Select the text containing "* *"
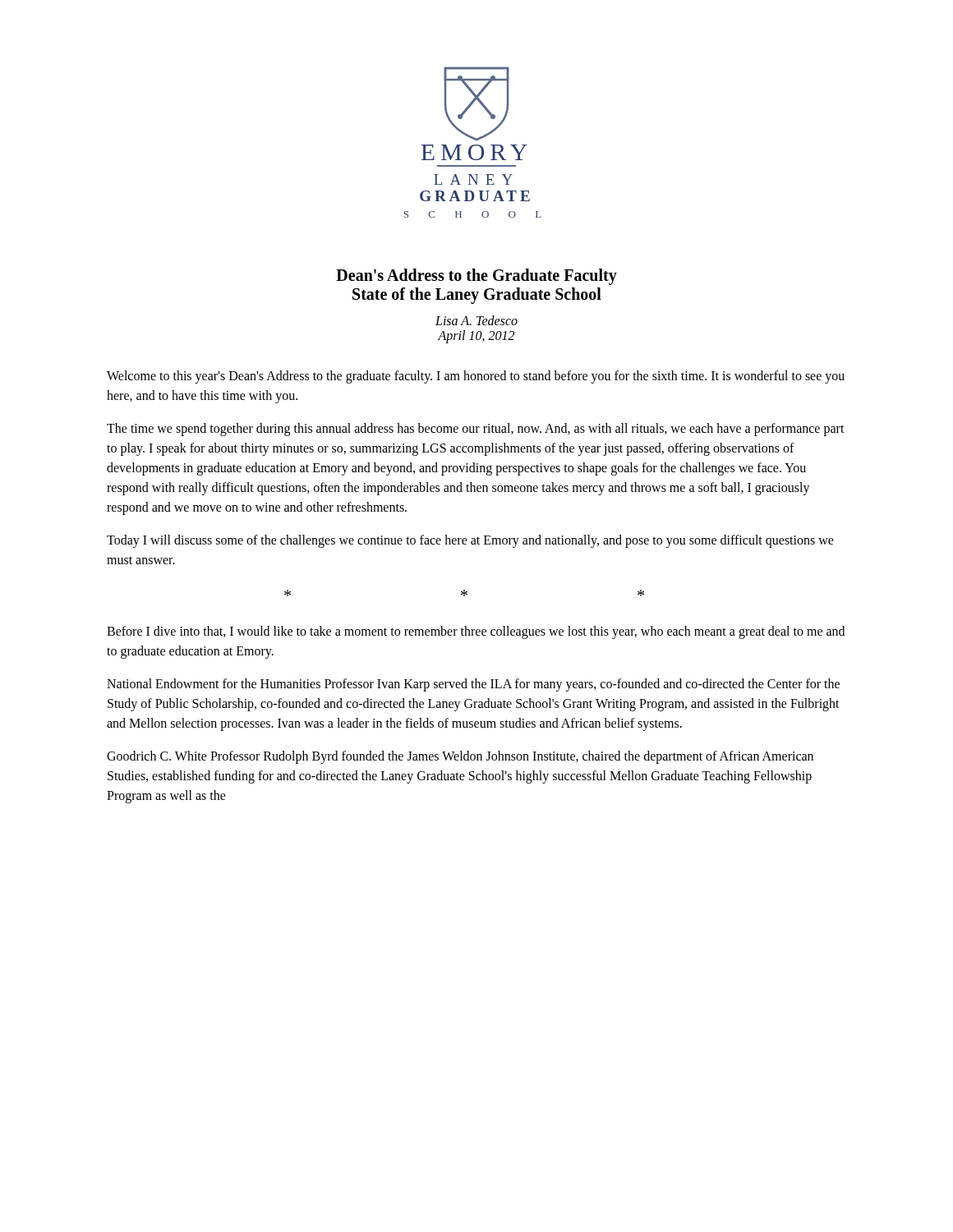 pos(476,595)
